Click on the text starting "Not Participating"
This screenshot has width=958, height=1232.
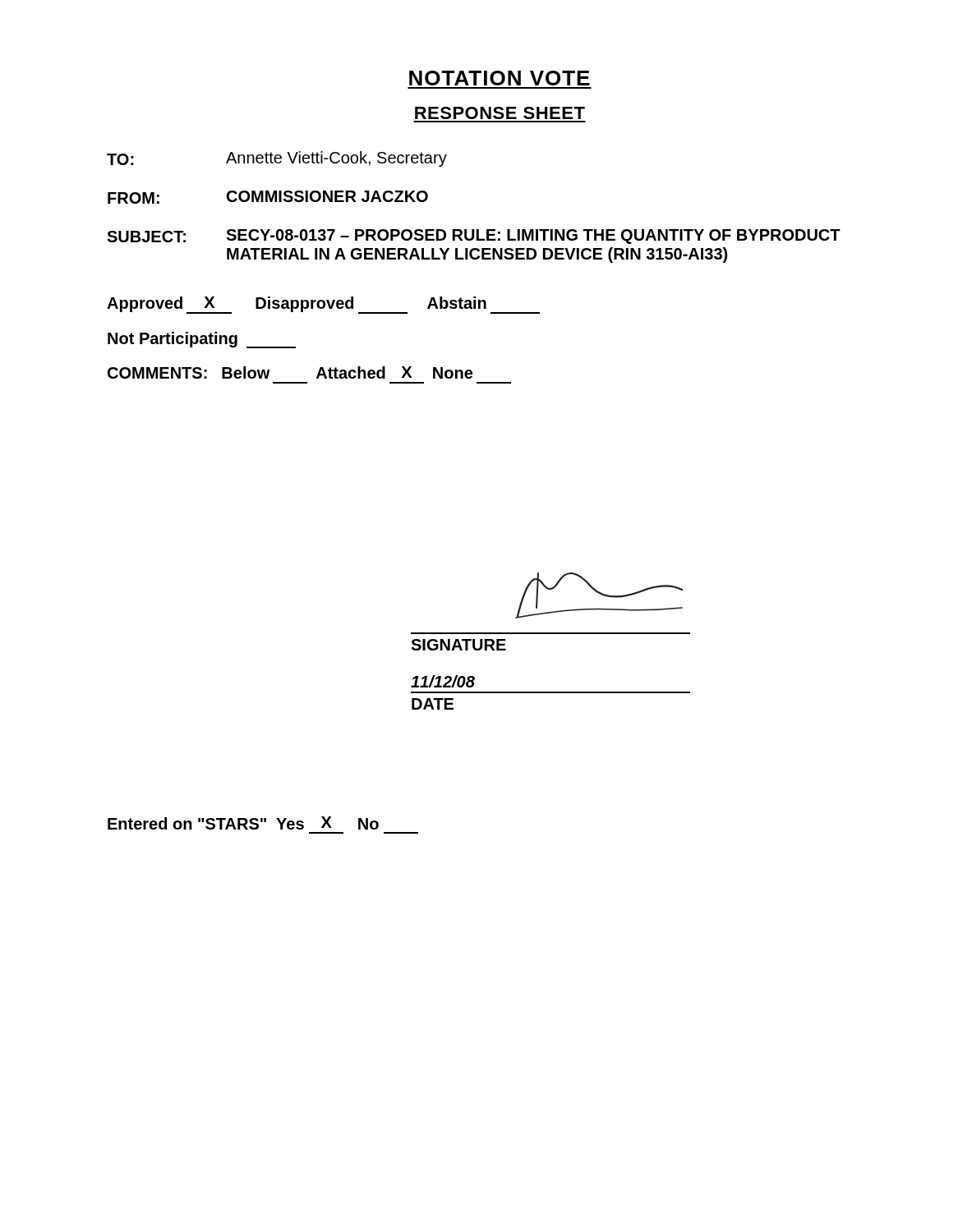(x=201, y=338)
